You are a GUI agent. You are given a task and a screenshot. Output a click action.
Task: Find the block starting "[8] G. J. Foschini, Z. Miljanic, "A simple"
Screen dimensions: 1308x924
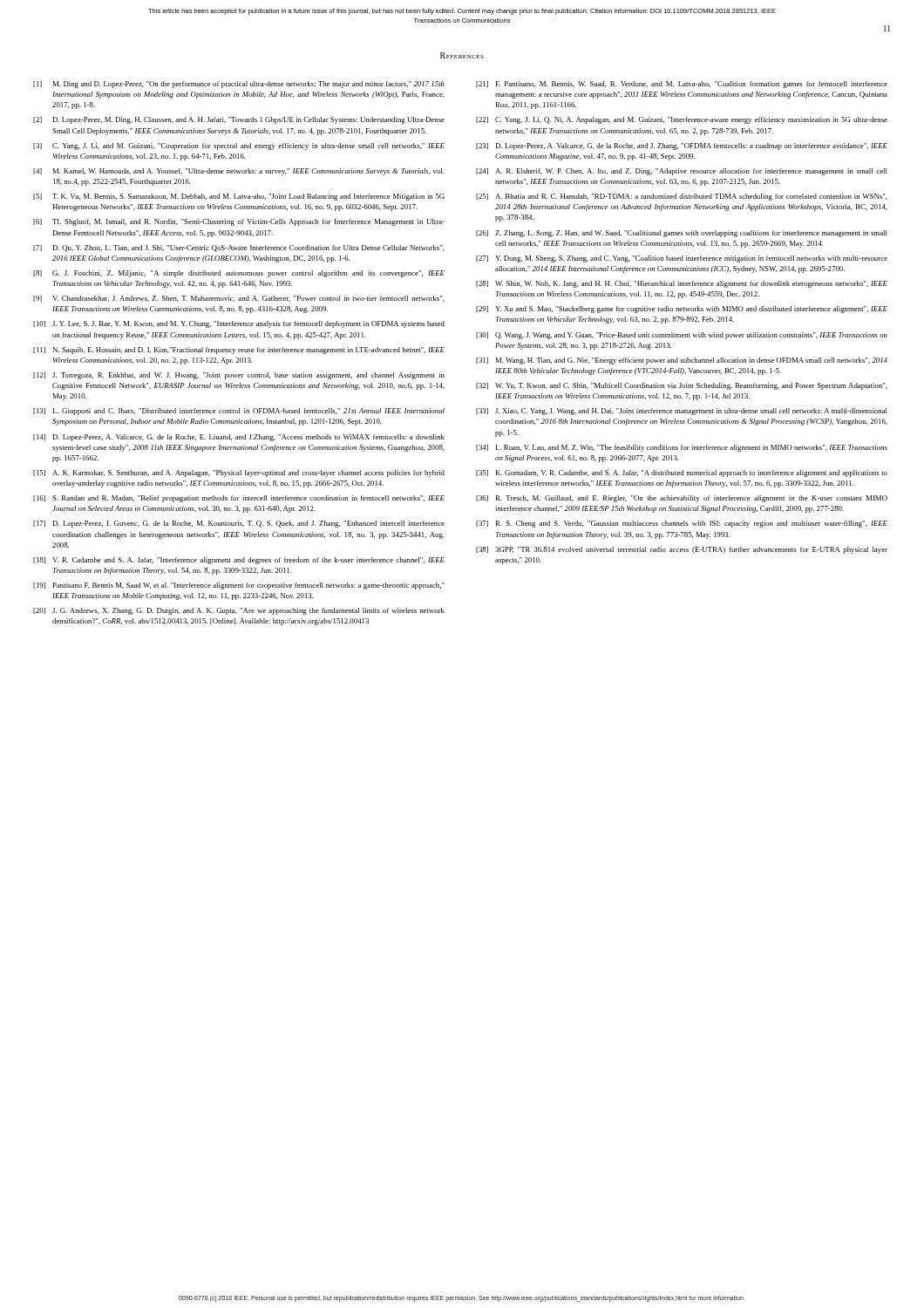click(x=239, y=278)
